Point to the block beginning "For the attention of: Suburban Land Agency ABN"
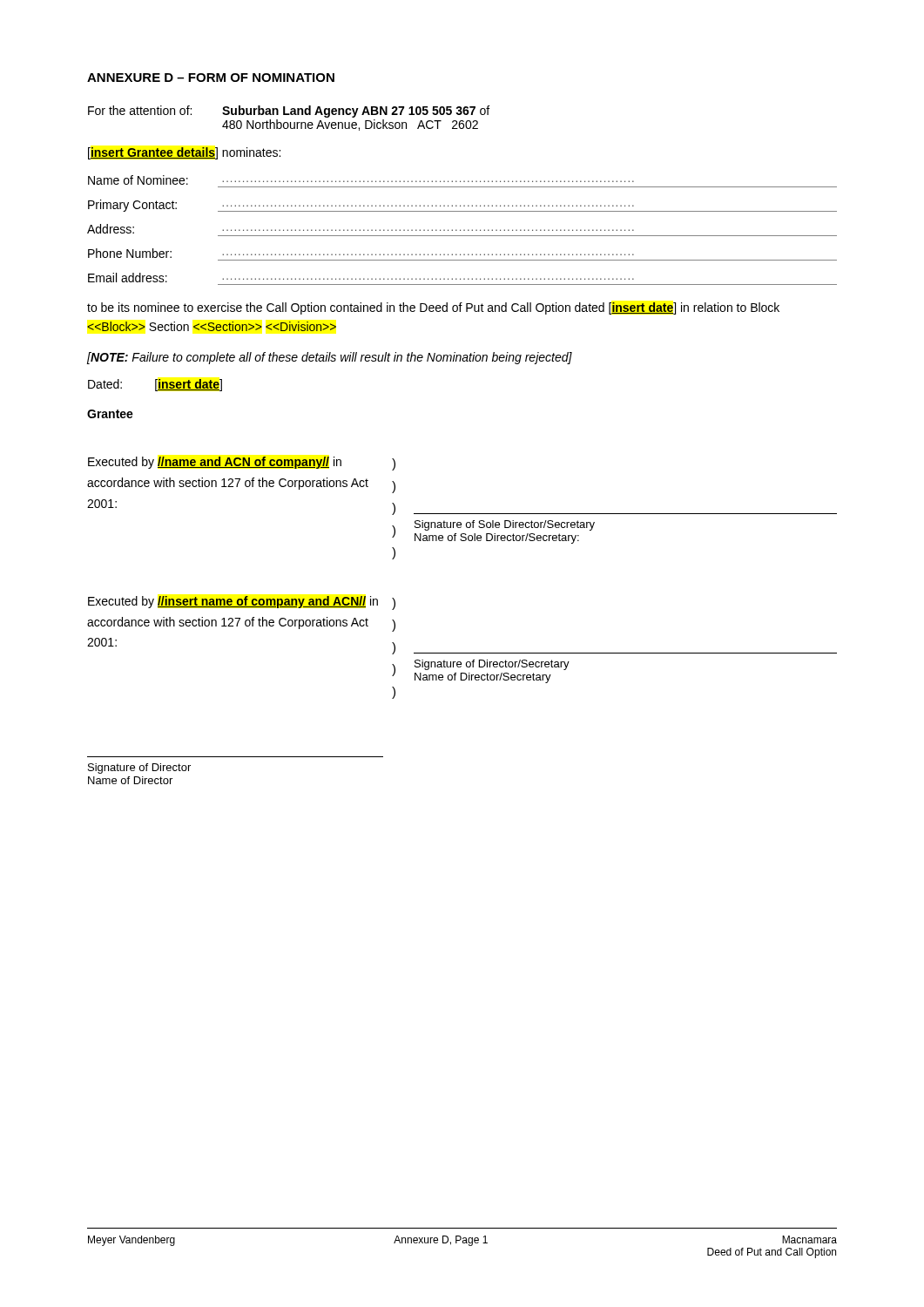Image resolution: width=924 pixels, height=1307 pixels. click(288, 118)
